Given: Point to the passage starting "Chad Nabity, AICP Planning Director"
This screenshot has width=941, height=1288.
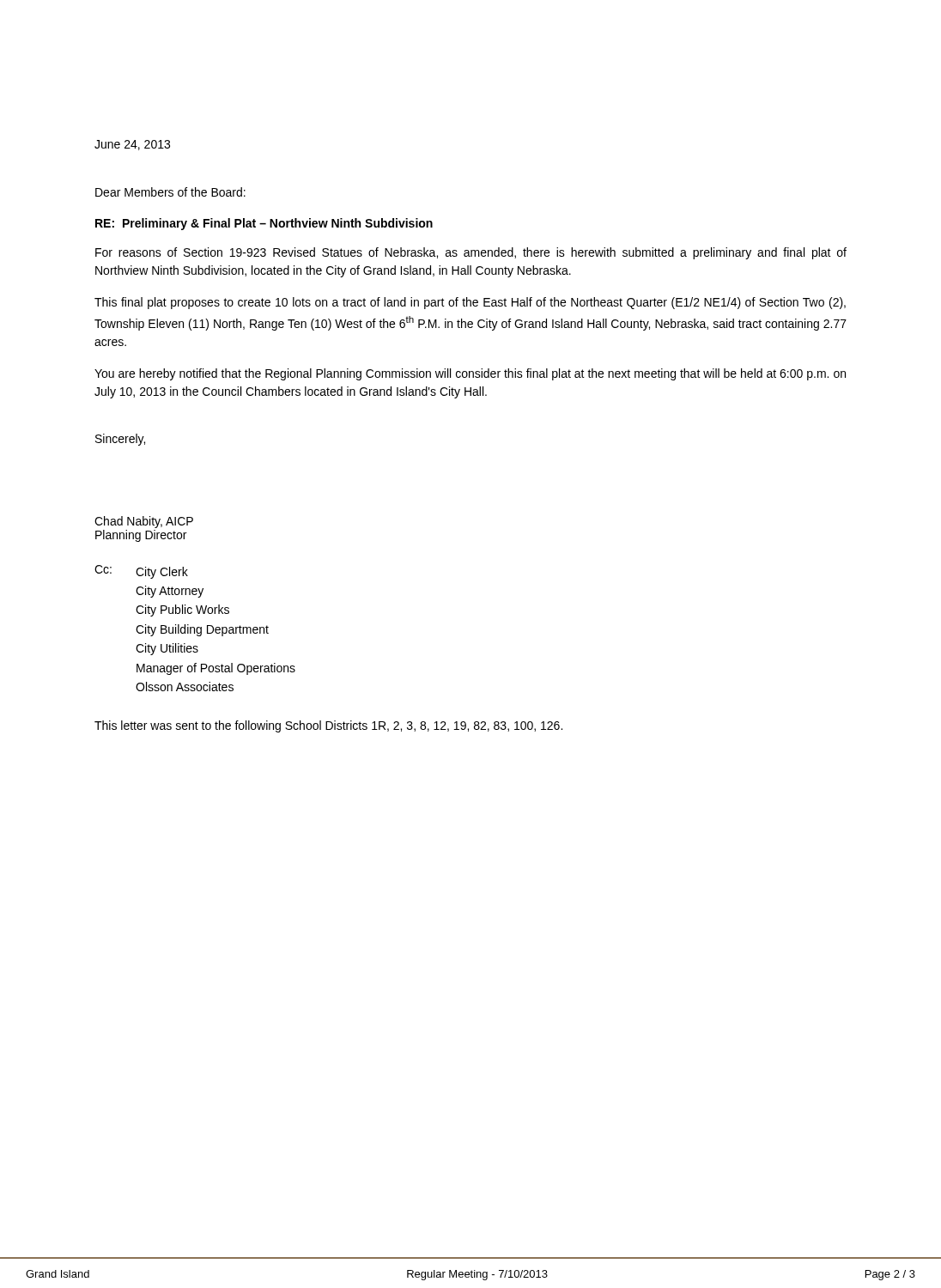Looking at the screenshot, I should tap(144, 528).
